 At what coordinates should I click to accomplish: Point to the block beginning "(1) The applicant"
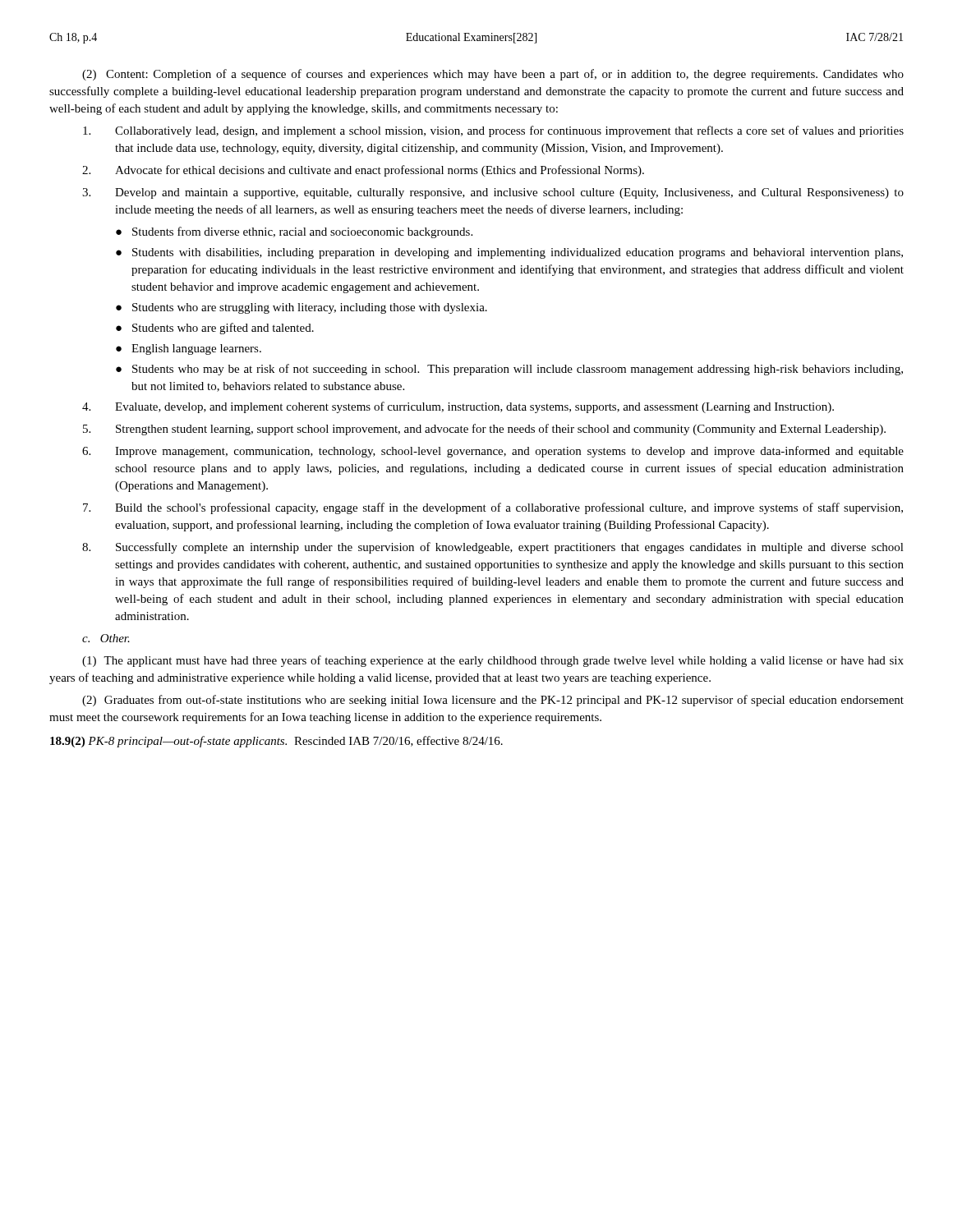pos(476,669)
